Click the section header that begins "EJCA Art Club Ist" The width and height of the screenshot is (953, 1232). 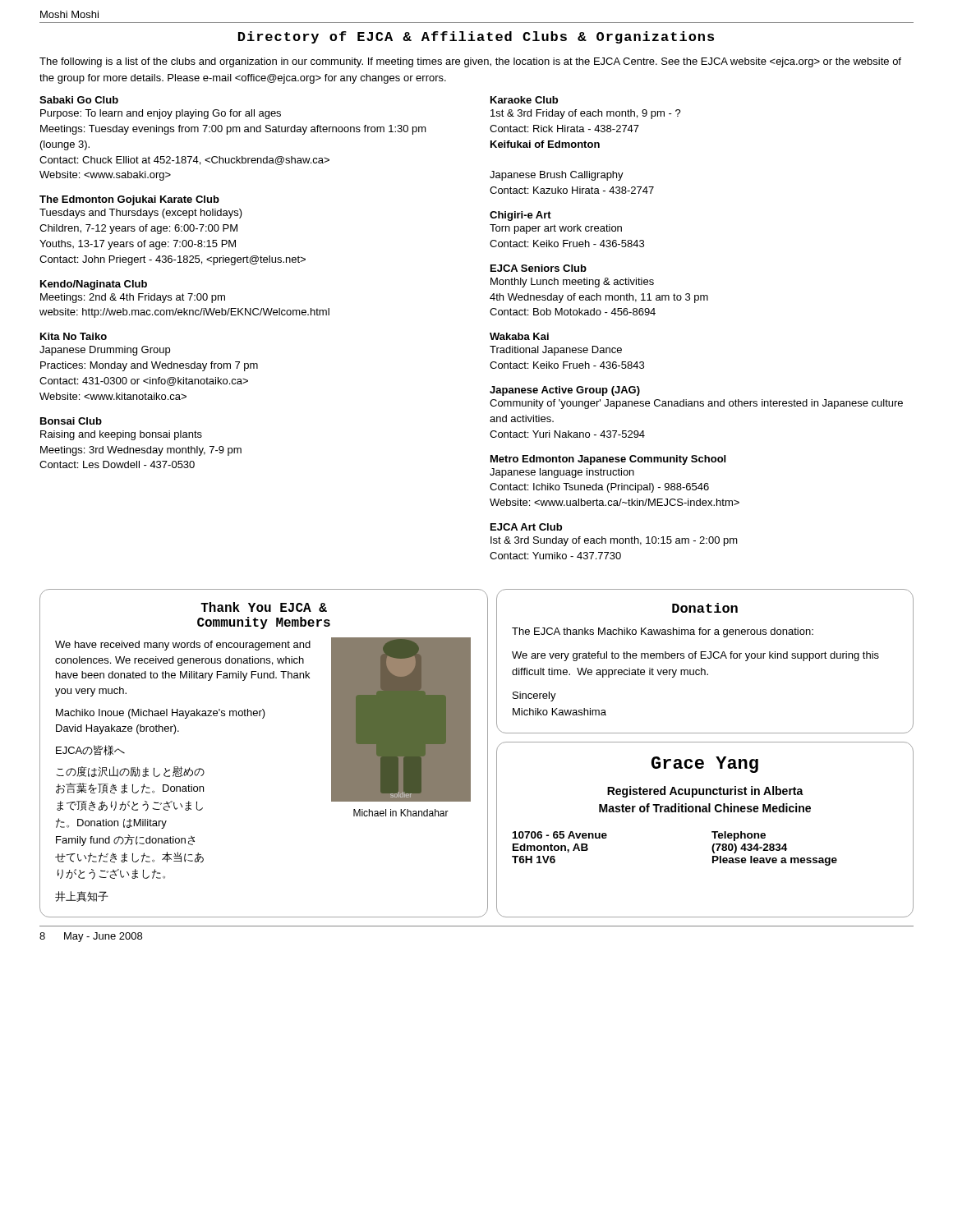pos(702,542)
